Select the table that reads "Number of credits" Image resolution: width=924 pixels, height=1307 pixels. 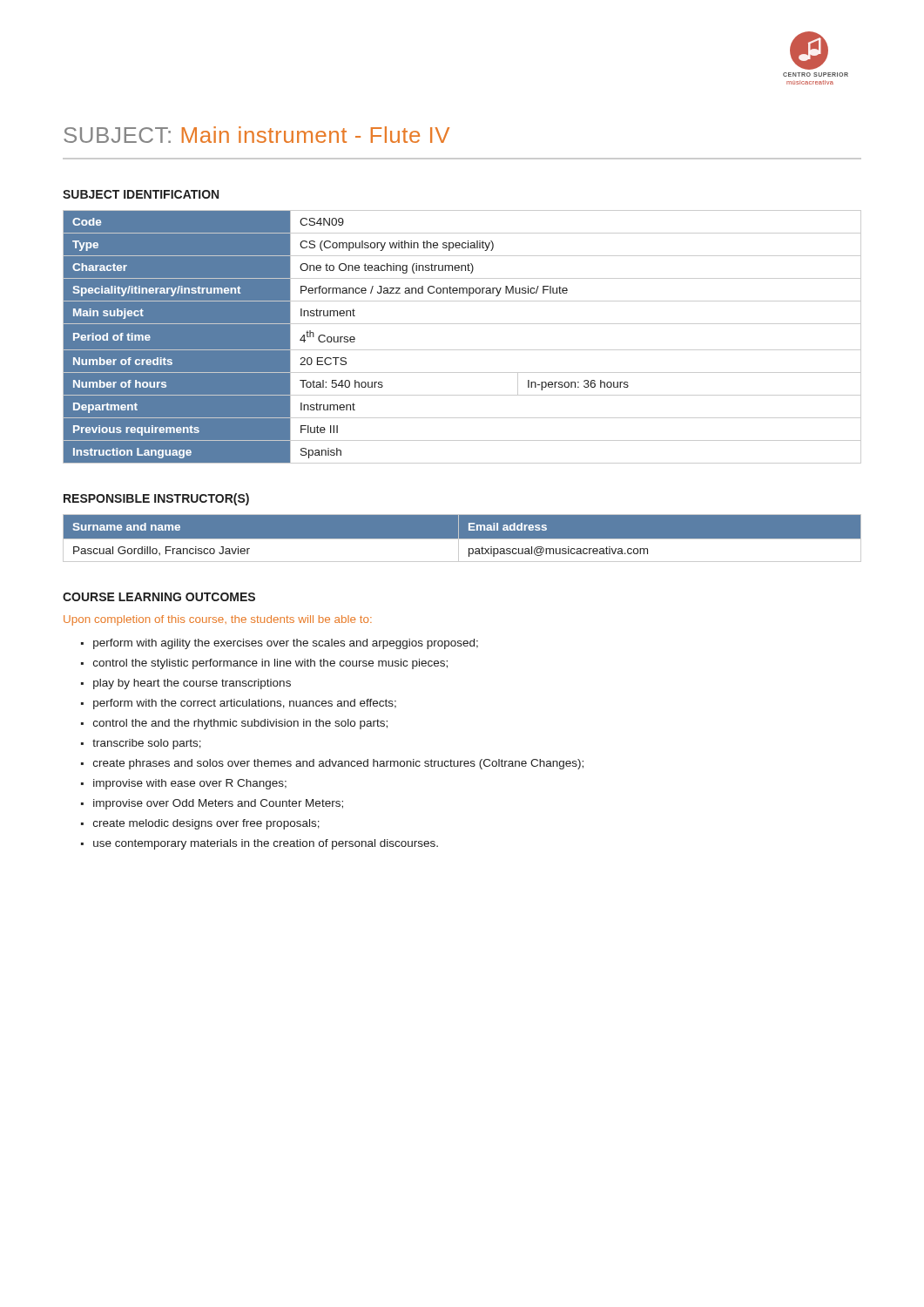coord(462,337)
